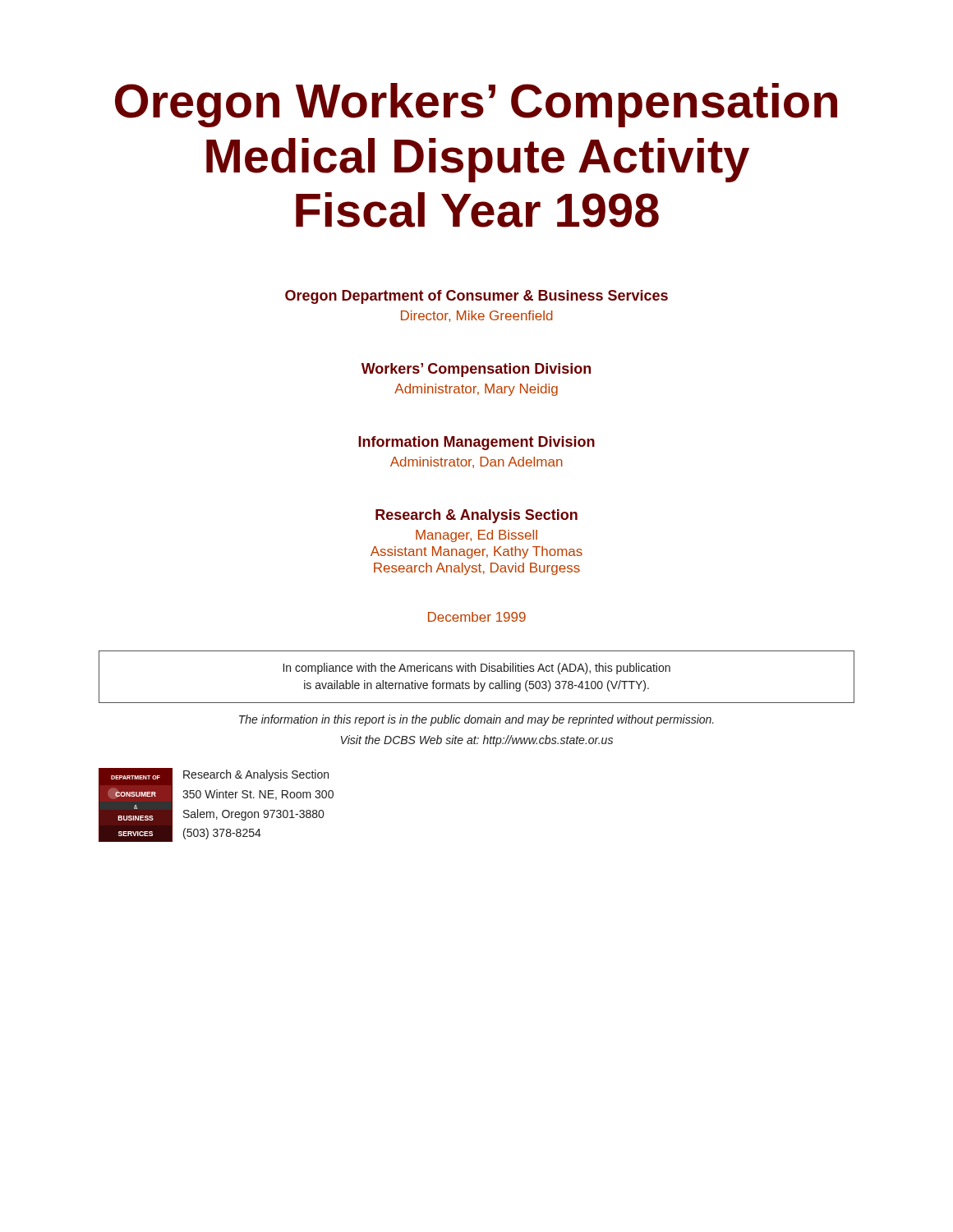Screen dimensions: 1232x953
Task: Locate the text that says "Workers’ Compensation Division Administrator, Mary Neidig"
Action: tap(476, 379)
